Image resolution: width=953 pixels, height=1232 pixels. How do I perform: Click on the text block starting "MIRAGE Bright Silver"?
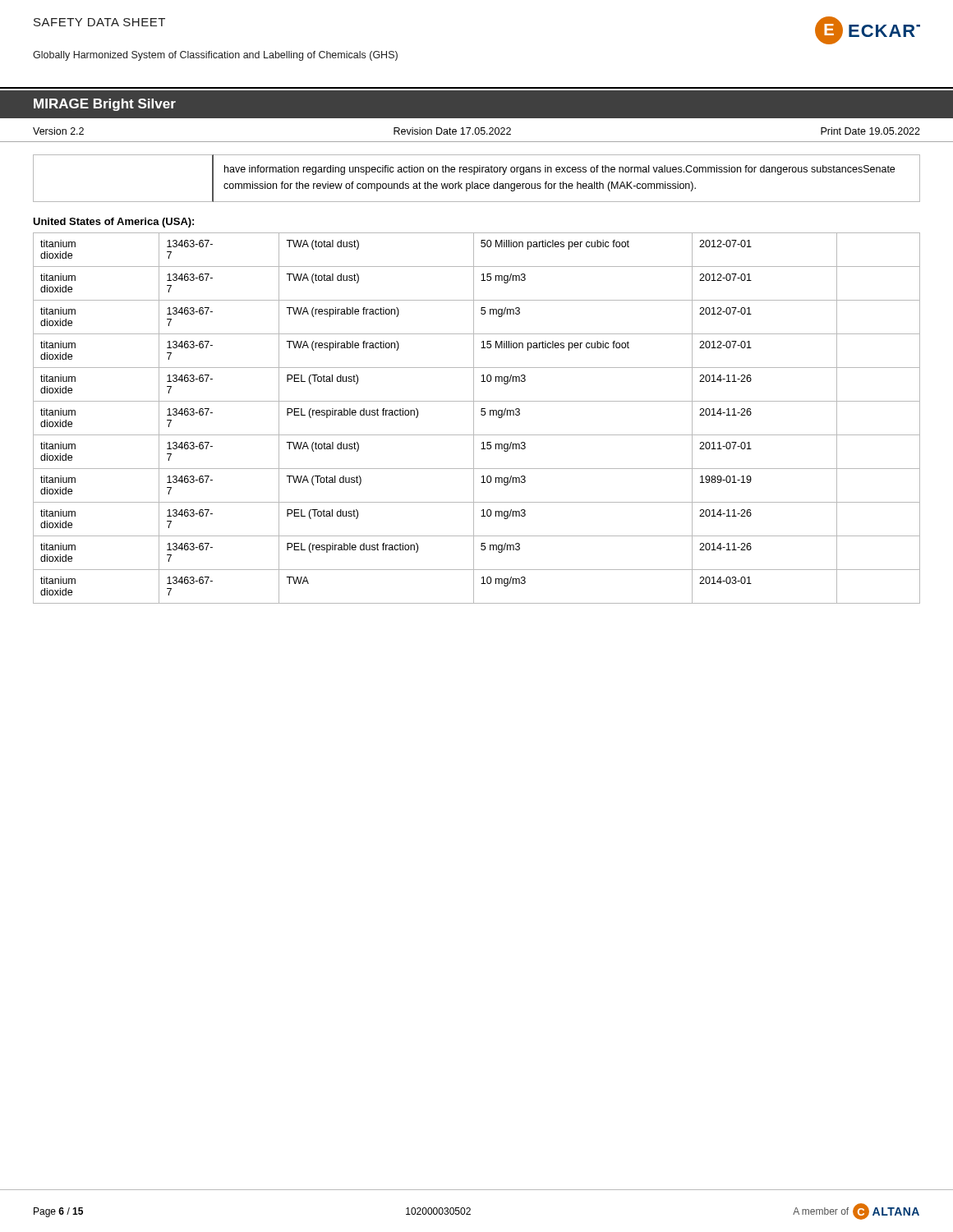pos(104,104)
